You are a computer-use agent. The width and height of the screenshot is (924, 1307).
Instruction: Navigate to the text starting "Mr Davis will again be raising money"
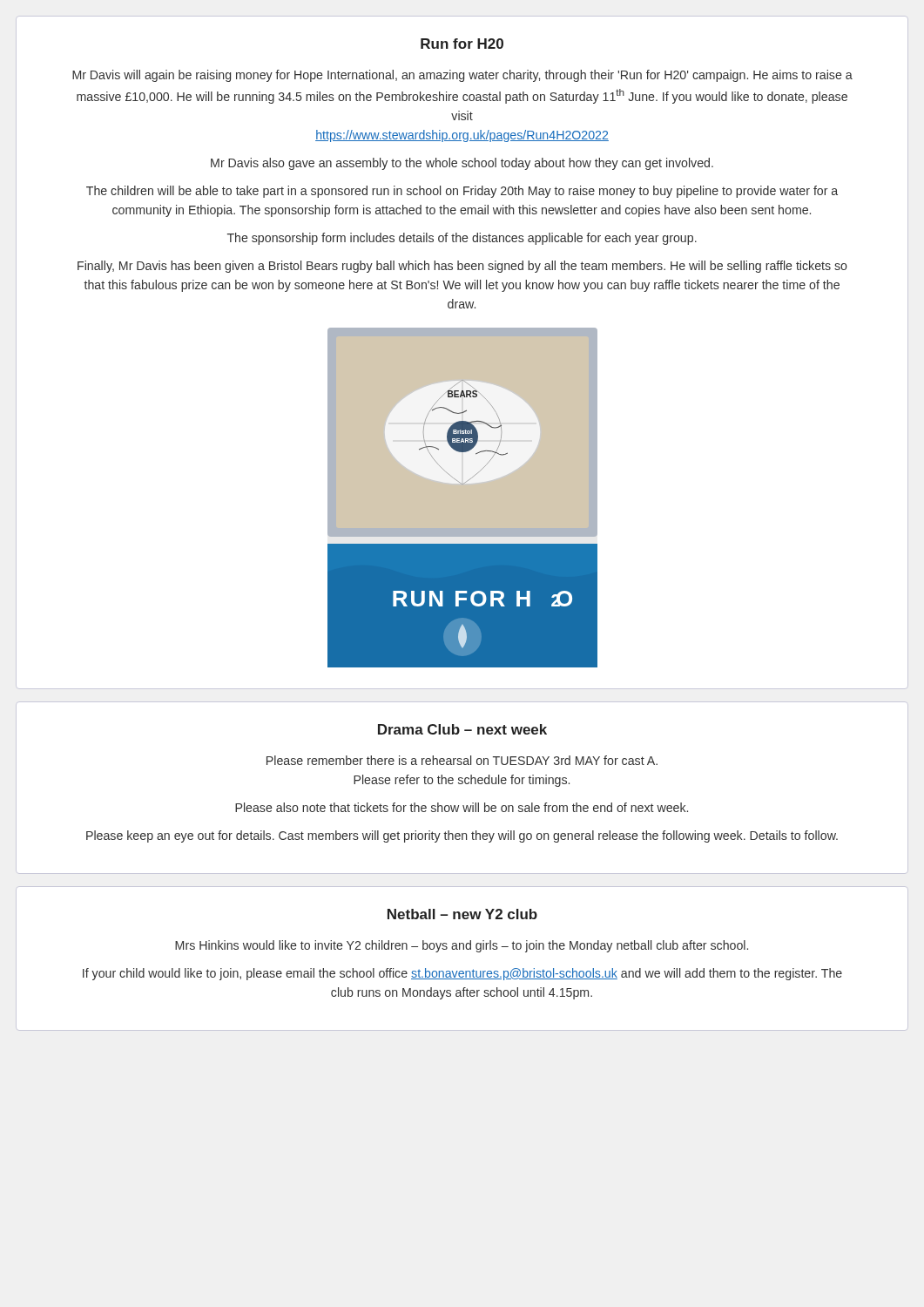(462, 105)
